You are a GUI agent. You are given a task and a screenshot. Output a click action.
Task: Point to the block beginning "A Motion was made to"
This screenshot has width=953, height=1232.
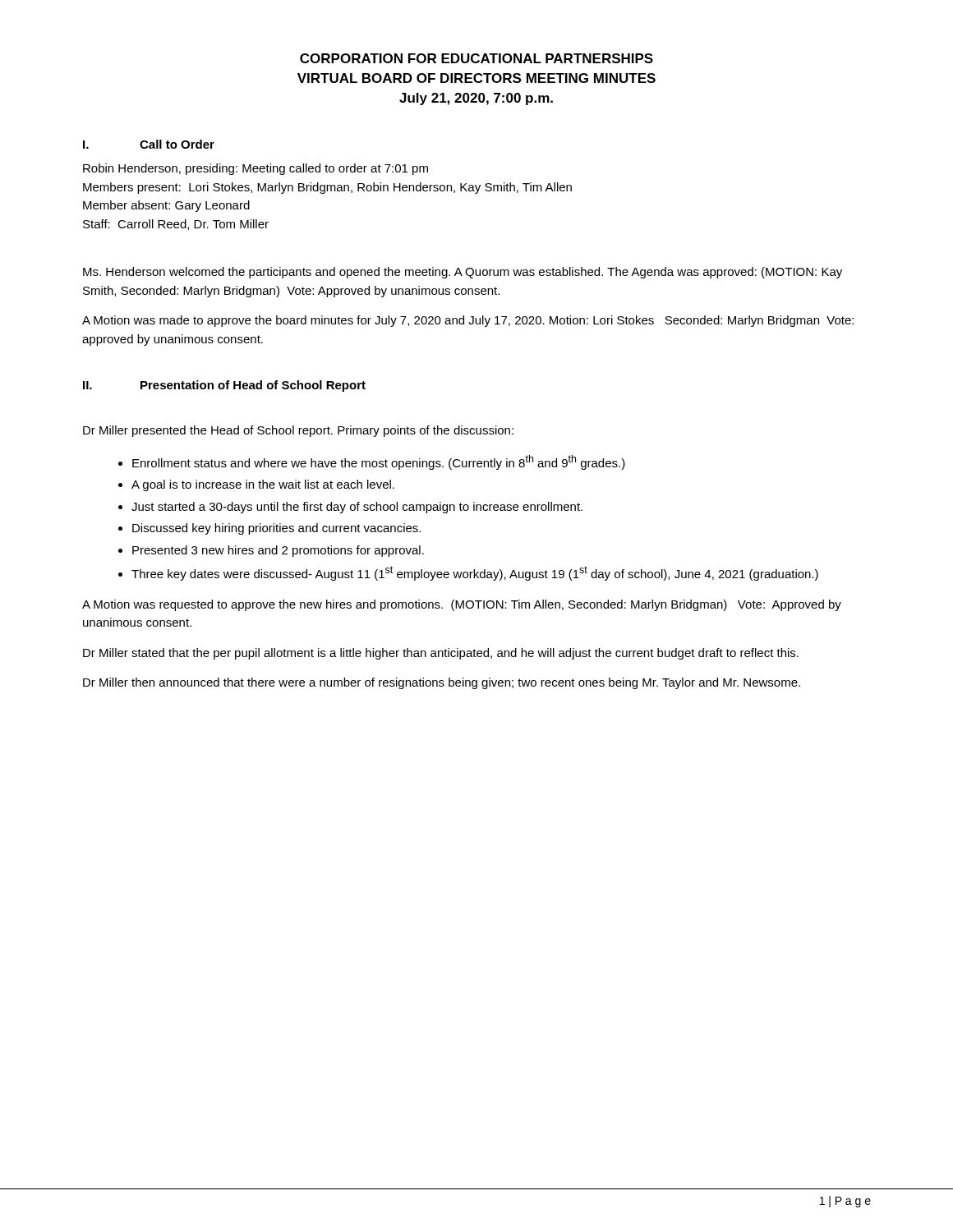point(468,329)
